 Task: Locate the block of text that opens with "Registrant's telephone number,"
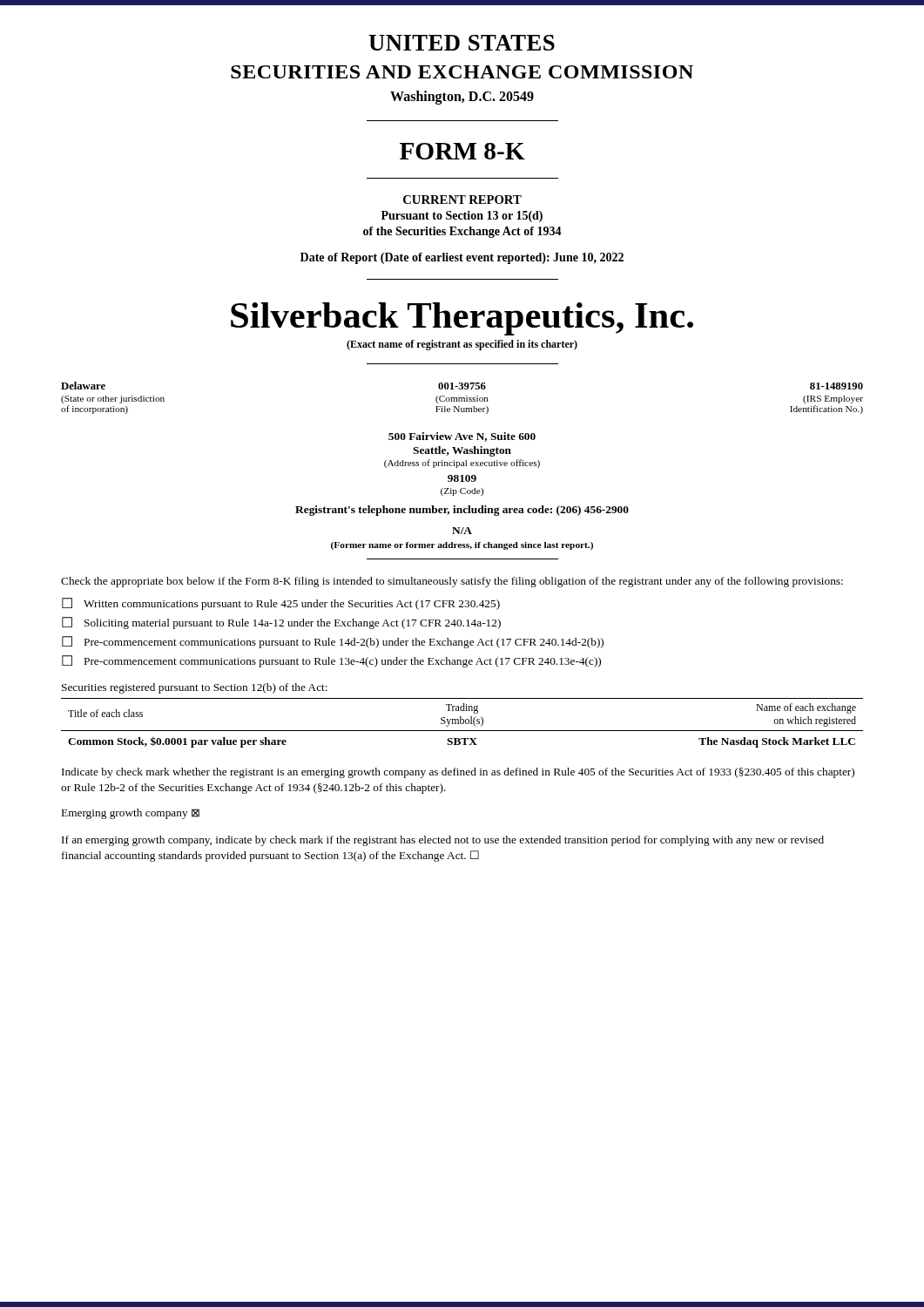(462, 509)
